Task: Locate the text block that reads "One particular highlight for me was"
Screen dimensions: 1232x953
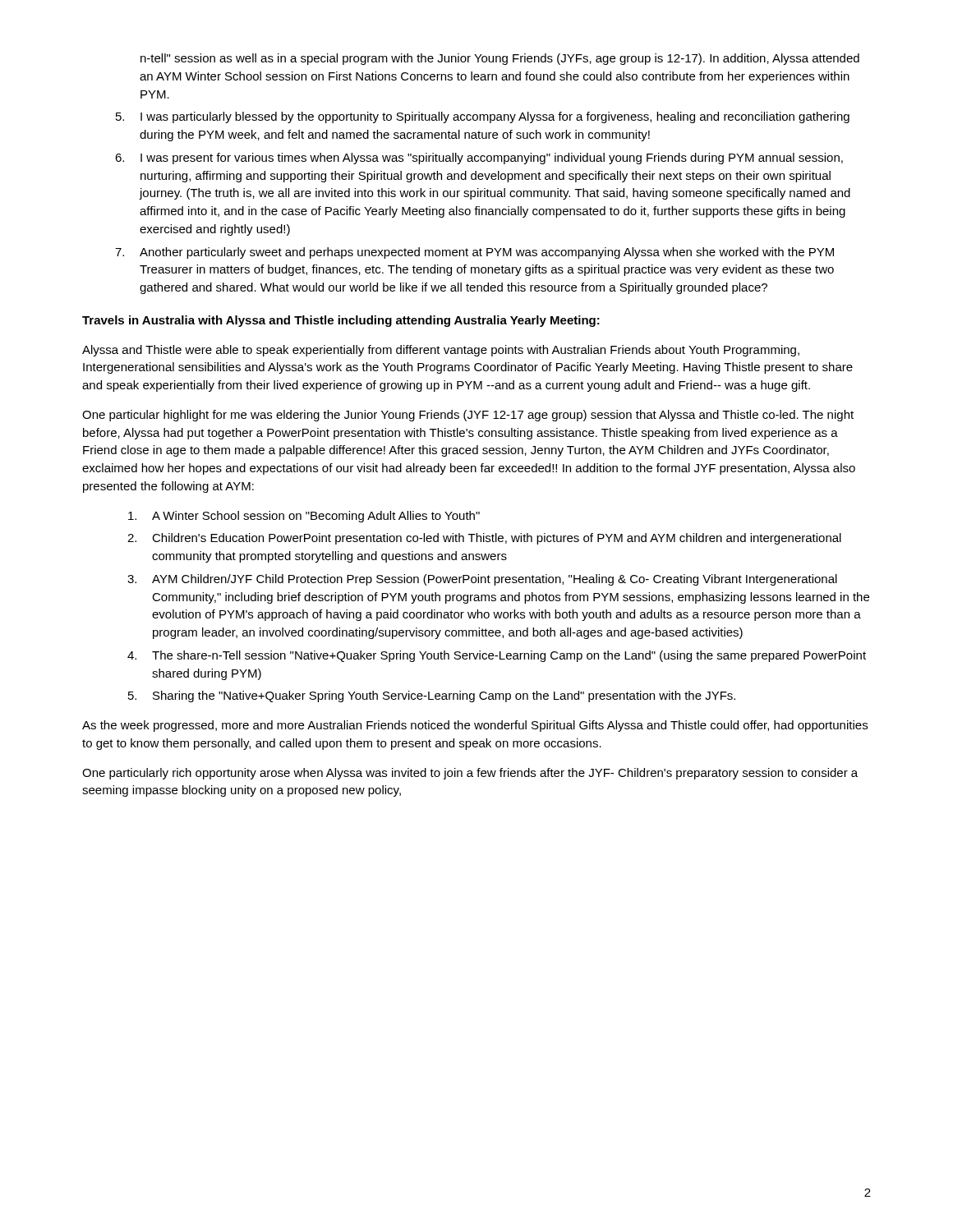Action: tap(476, 450)
